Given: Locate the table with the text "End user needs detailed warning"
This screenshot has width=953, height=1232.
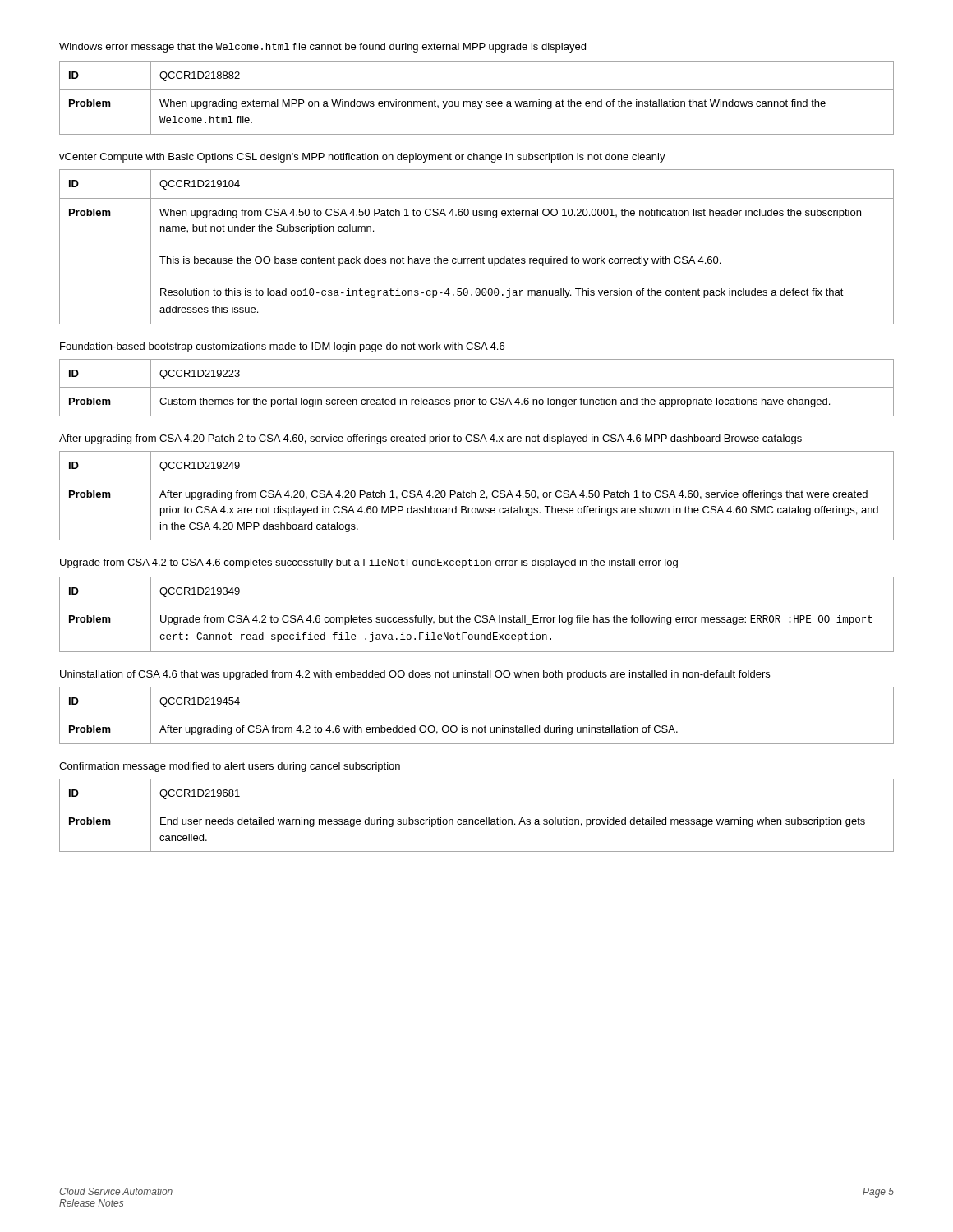Looking at the screenshot, I should click(476, 815).
